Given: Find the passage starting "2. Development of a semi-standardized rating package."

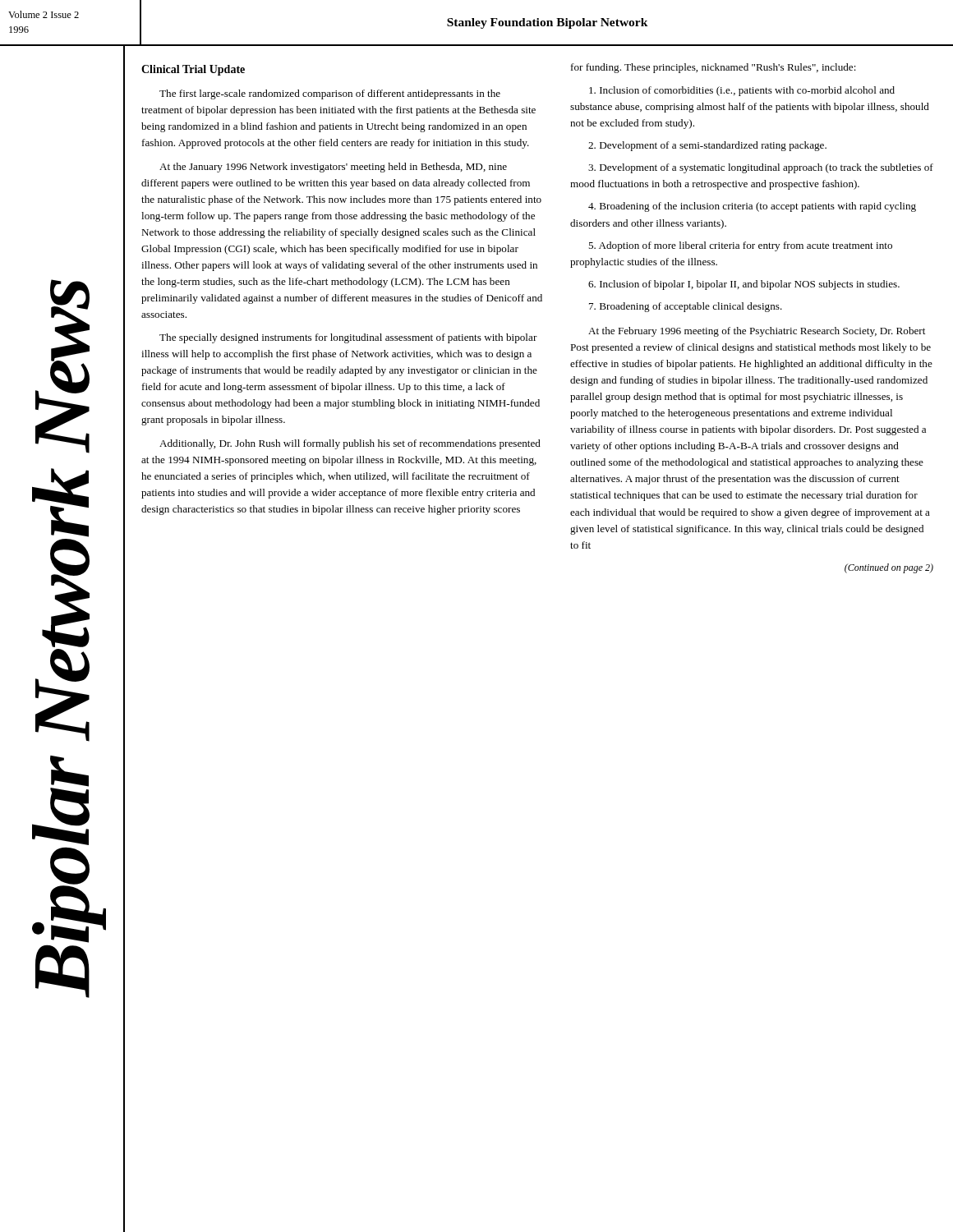Looking at the screenshot, I should click(x=752, y=146).
